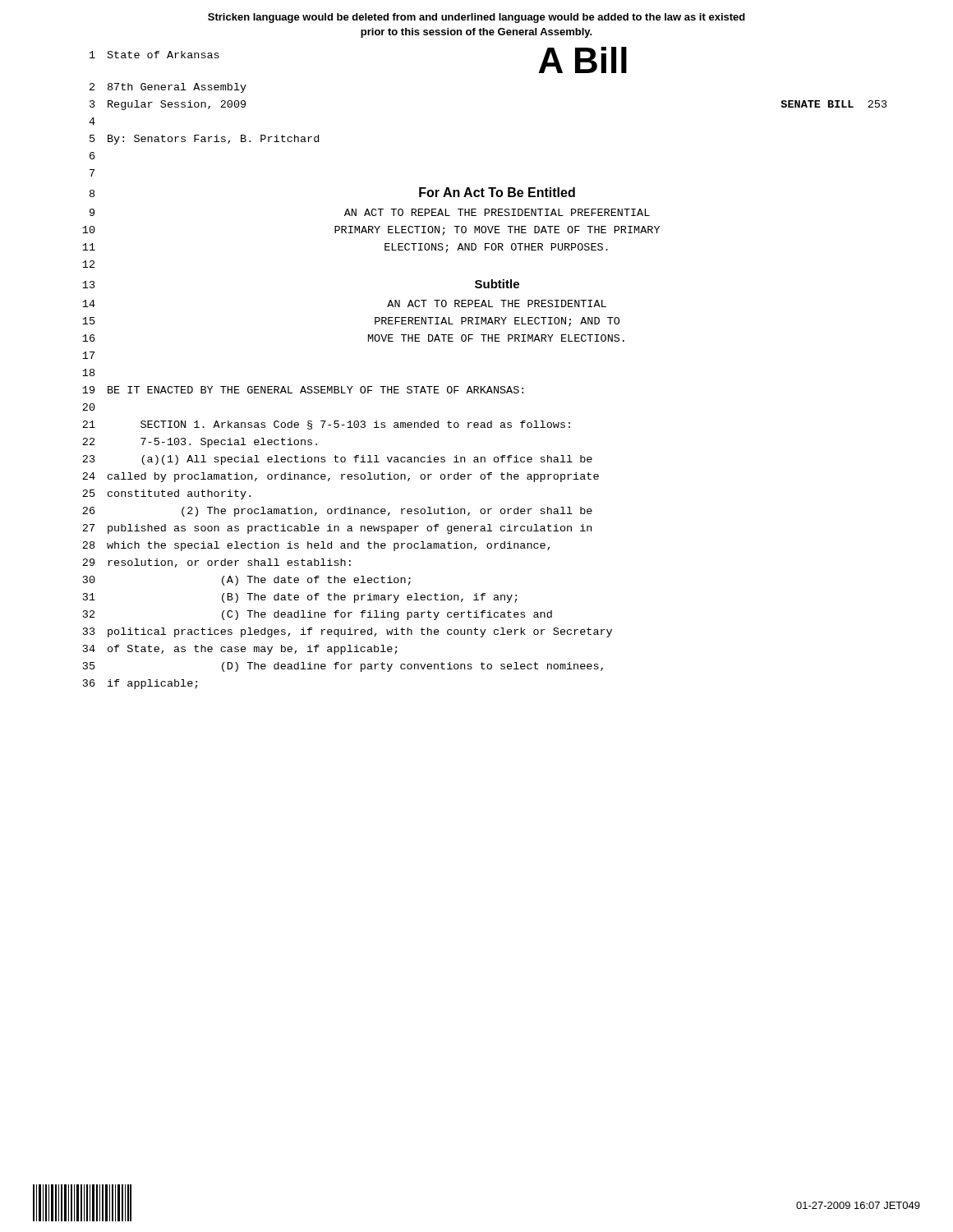The width and height of the screenshot is (953, 1232).
Task: Locate the region starting "21 SECTION 1. Arkansas Code § 7-5-103 is"
Action: point(476,425)
